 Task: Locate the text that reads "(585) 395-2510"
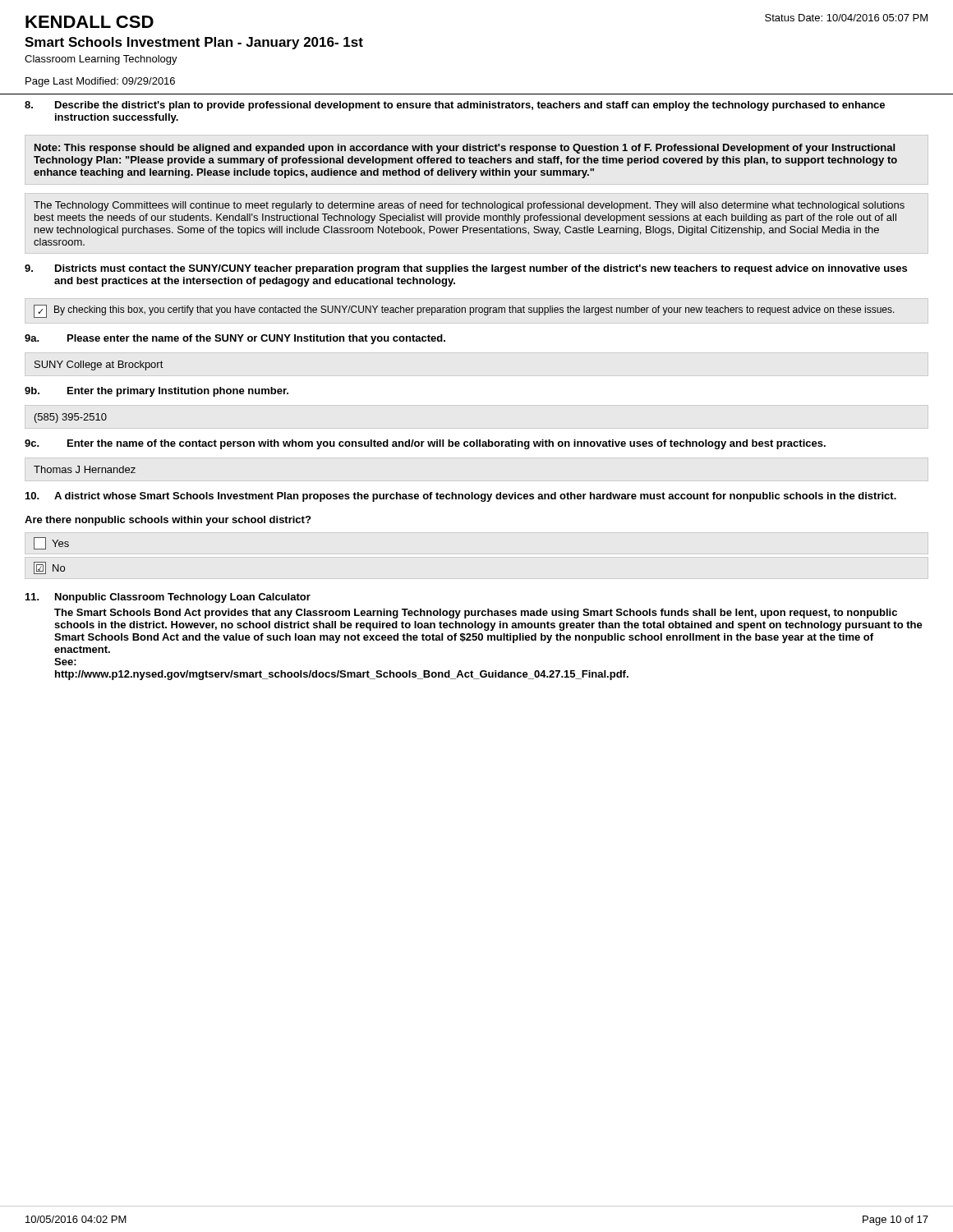point(70,417)
